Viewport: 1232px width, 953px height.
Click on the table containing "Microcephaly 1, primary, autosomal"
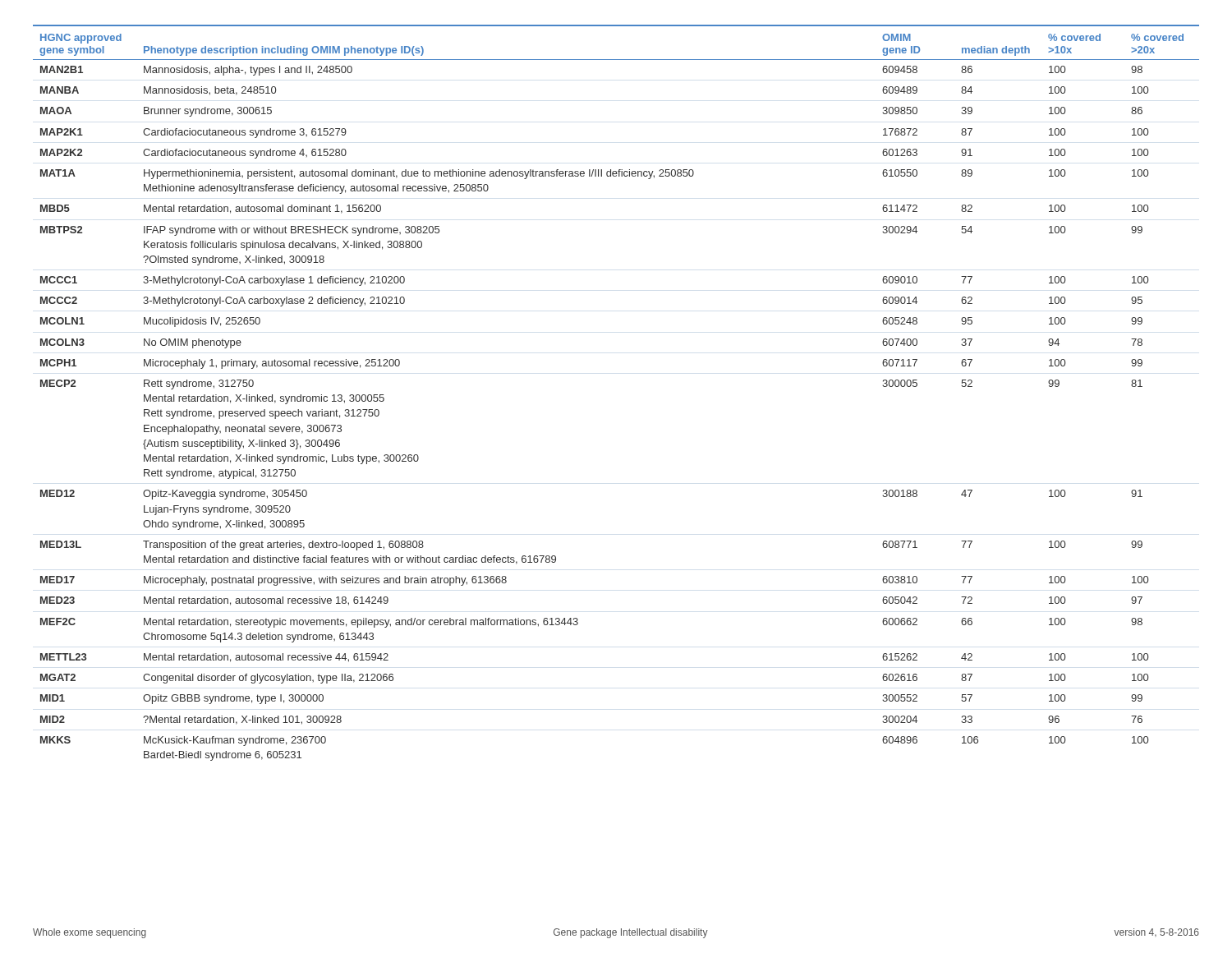(616, 395)
